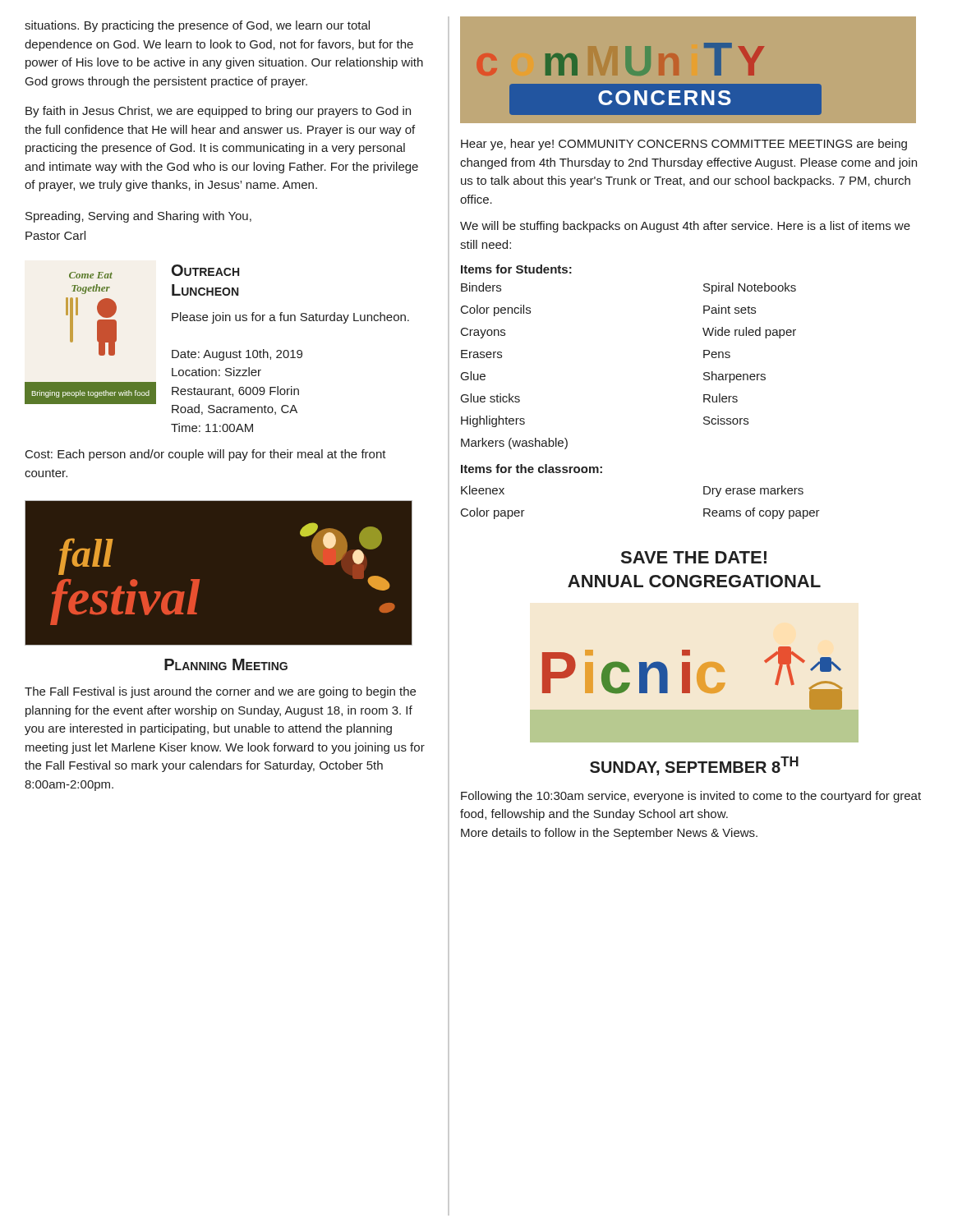Viewport: 953px width, 1232px height.
Task: Click on the text block with the text "Following the 10:30am"
Action: (x=691, y=814)
